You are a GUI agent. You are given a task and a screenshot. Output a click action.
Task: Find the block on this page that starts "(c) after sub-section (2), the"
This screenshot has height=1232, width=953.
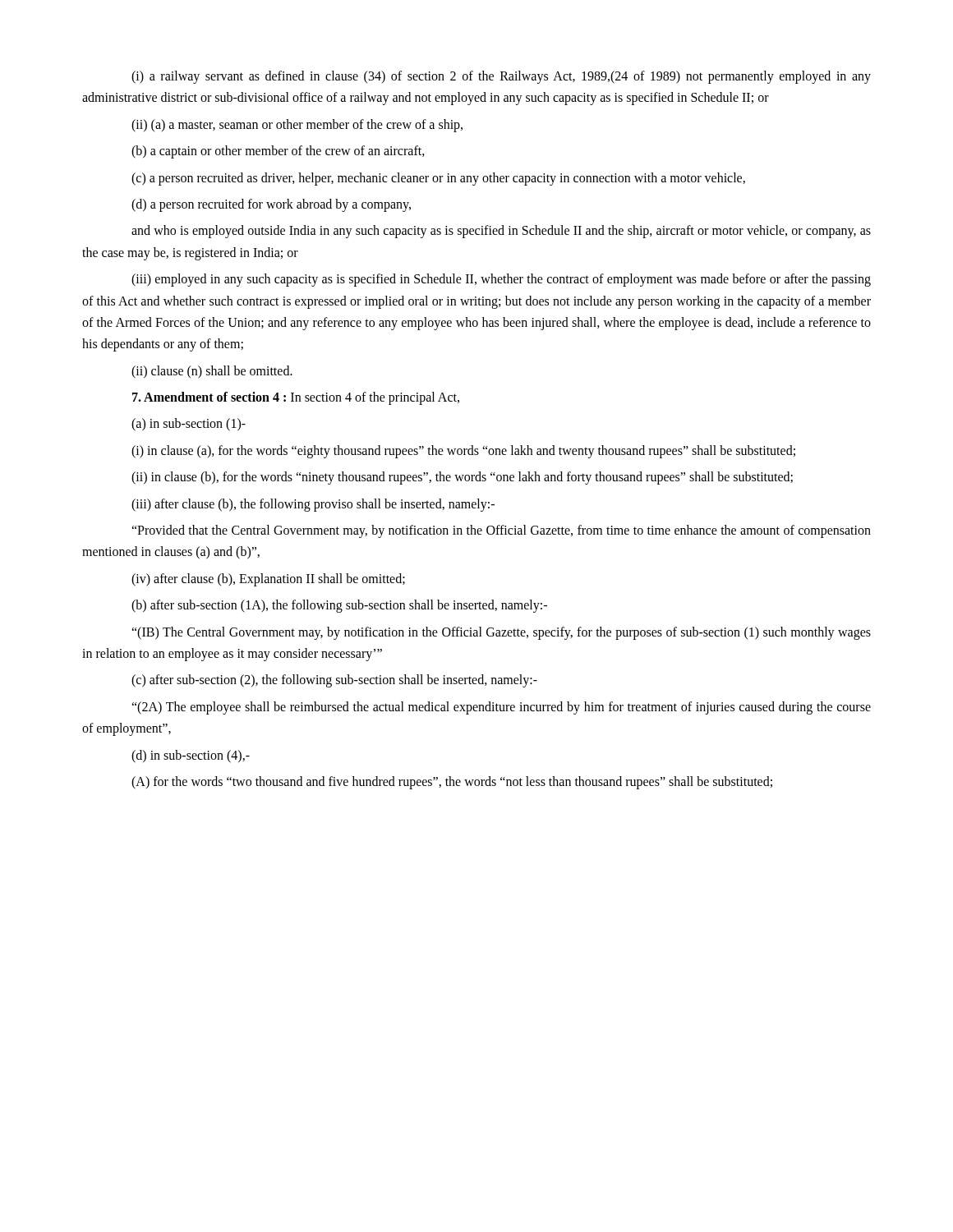(501, 681)
